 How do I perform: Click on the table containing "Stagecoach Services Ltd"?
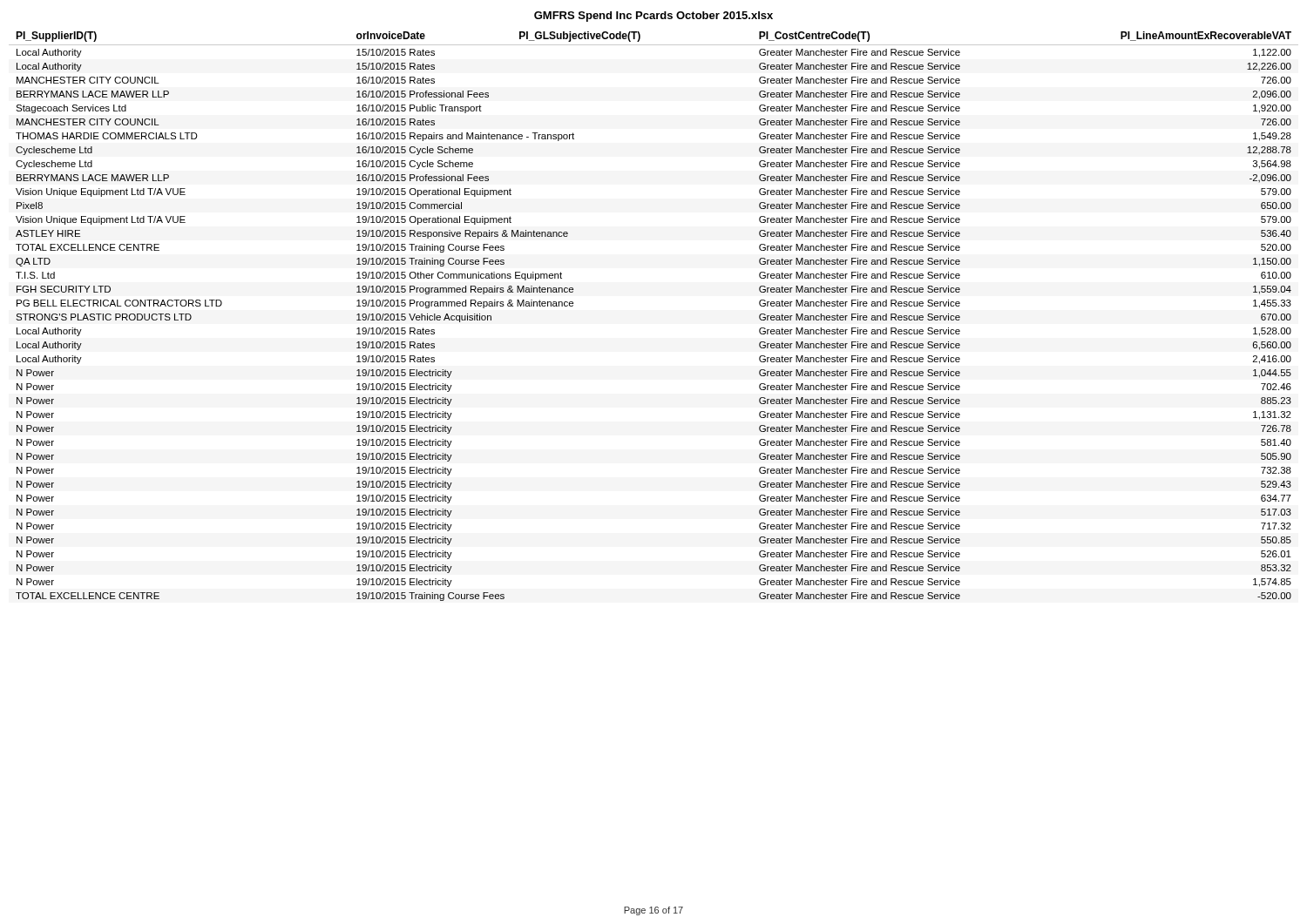(654, 315)
